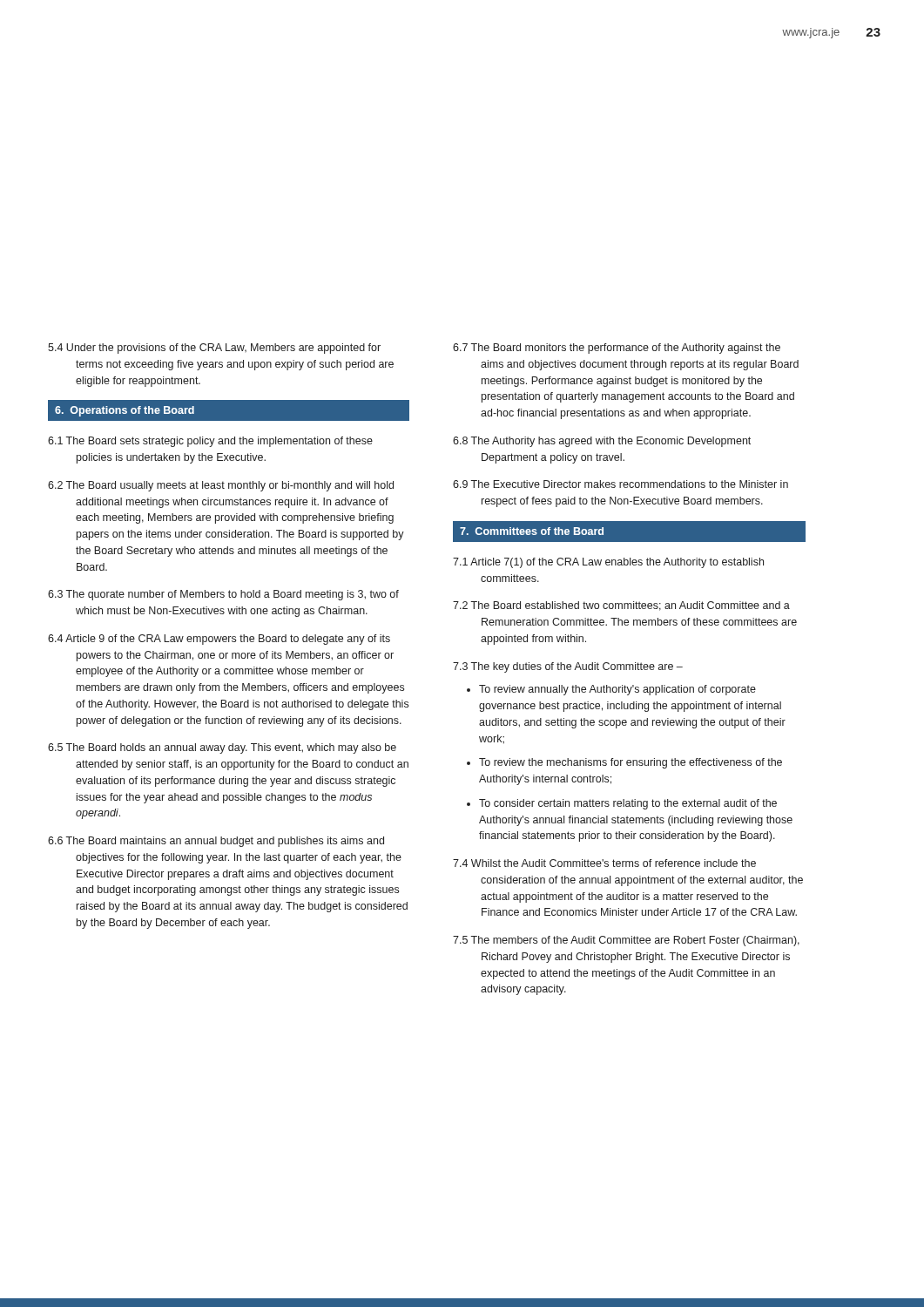Find the region starting "9 The Executive Director makes recommendations to"
Screen dimensions: 1307x924
621,493
